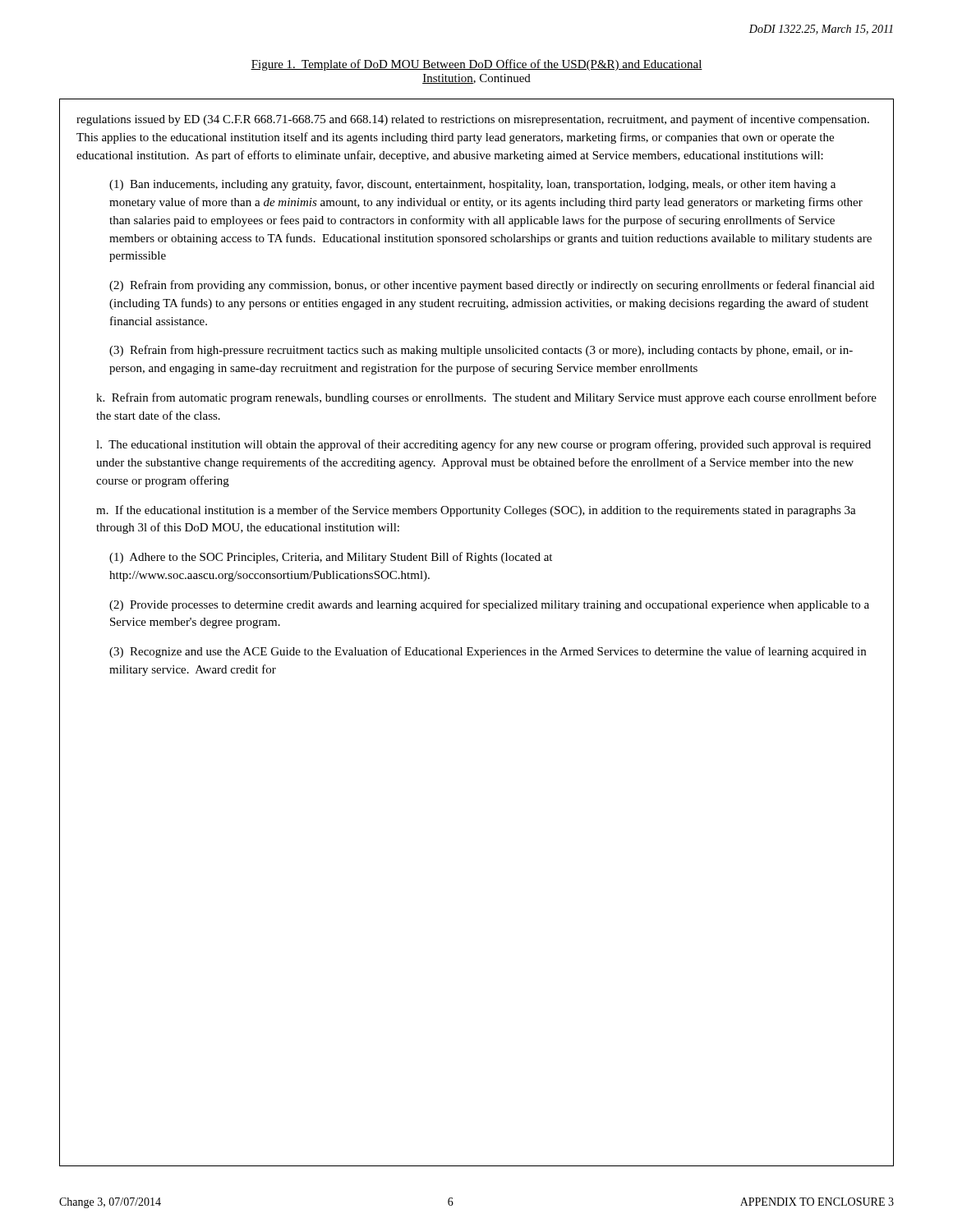Find the block on this page that starts "(1) Ban inducements, including"
953x1232 pixels.
pyautogui.click(x=493, y=221)
